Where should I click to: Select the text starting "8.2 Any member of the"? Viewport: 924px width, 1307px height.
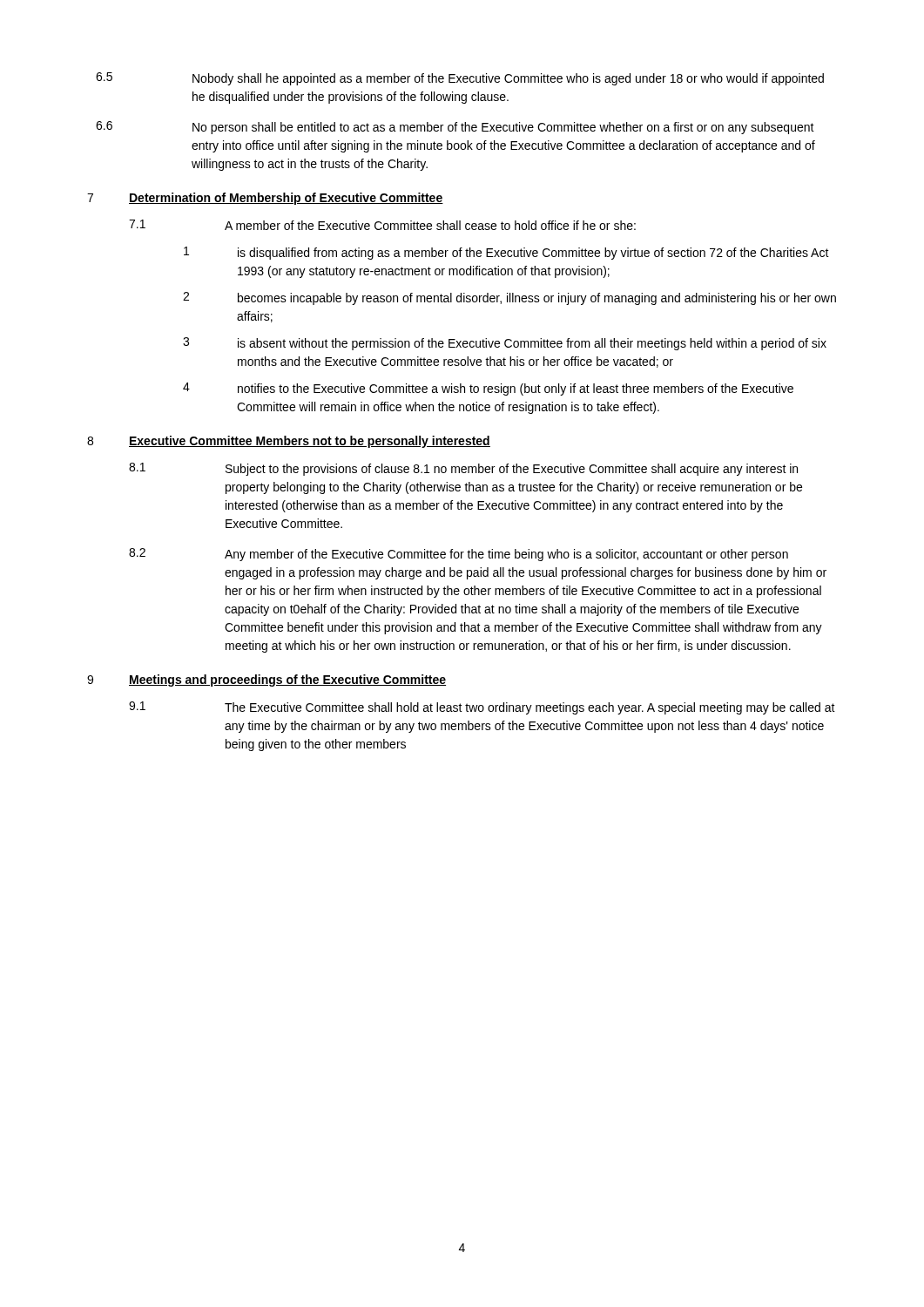pos(462,600)
